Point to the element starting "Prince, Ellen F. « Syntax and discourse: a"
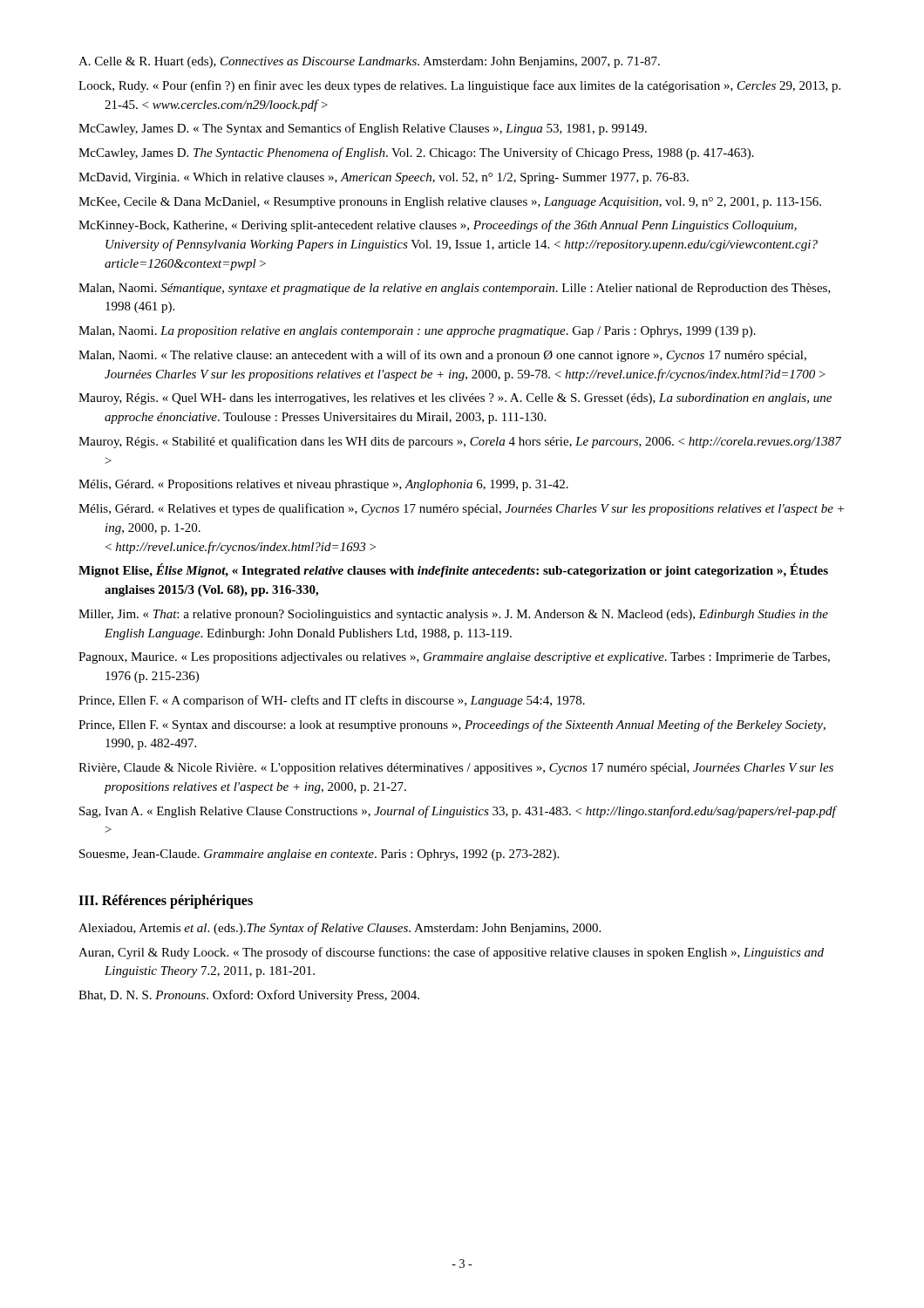This screenshot has width=924, height=1308. point(452,734)
